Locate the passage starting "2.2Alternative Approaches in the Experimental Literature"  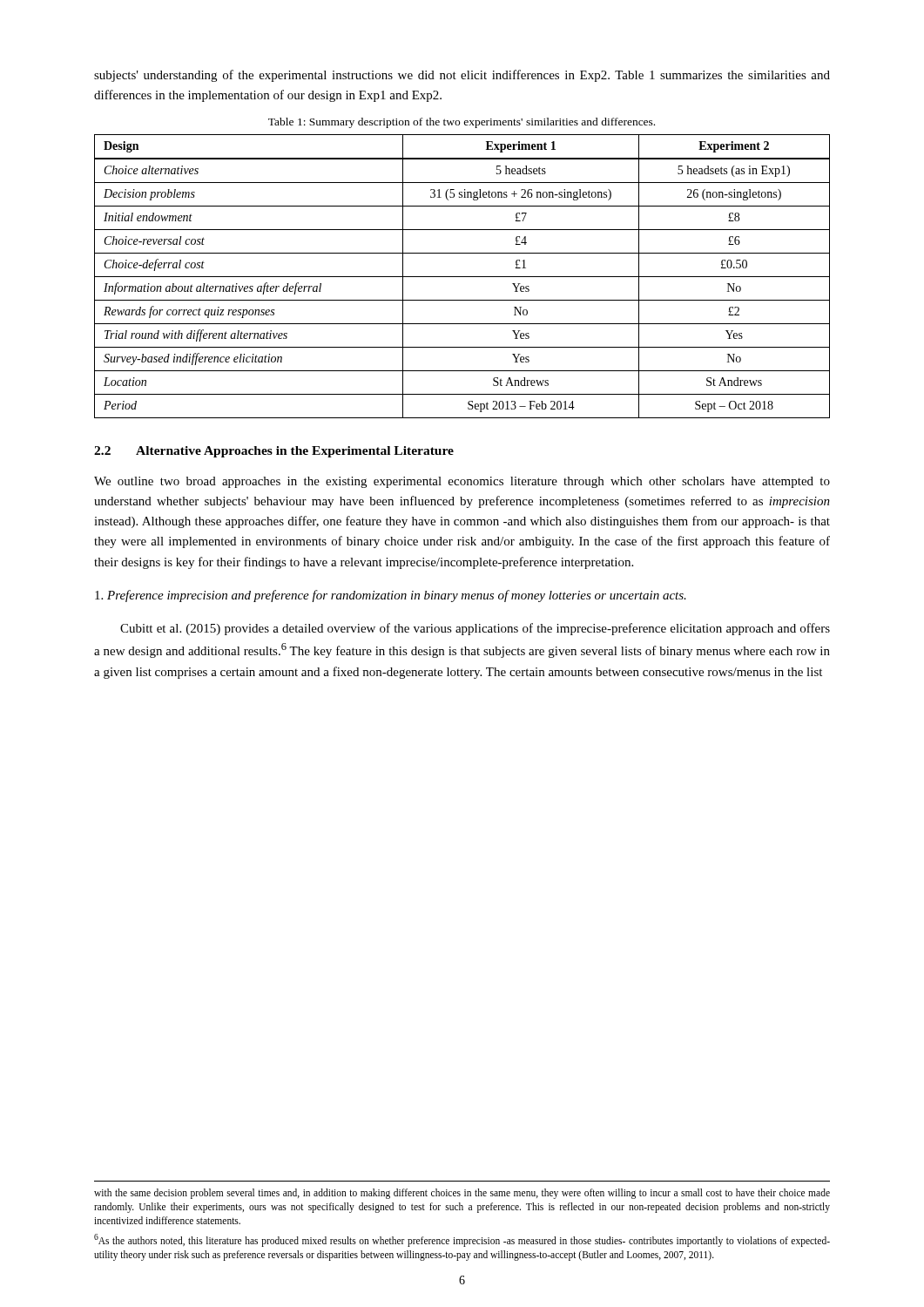click(x=274, y=450)
